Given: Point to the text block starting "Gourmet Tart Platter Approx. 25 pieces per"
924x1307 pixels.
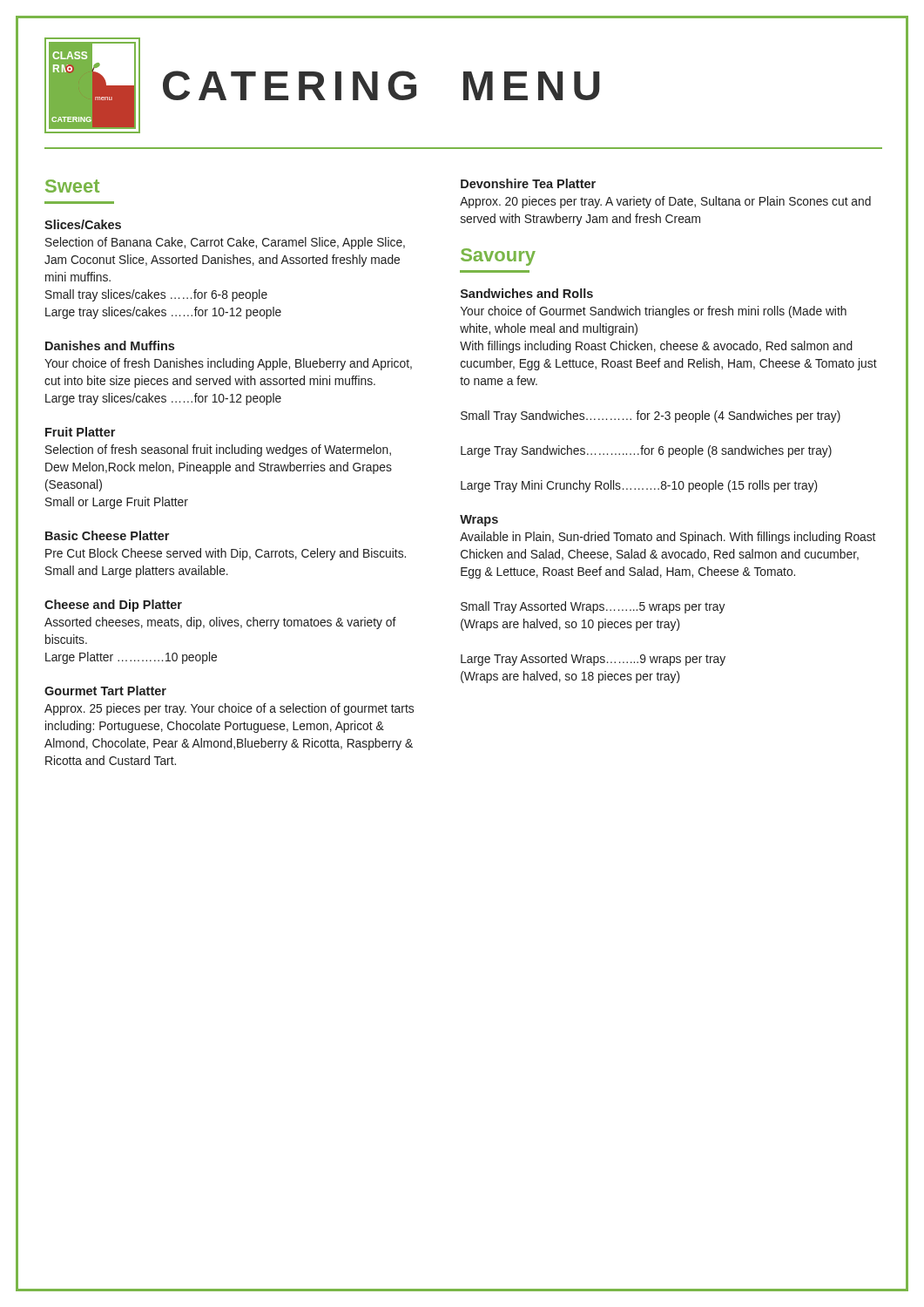Looking at the screenshot, I should click(x=229, y=726).
